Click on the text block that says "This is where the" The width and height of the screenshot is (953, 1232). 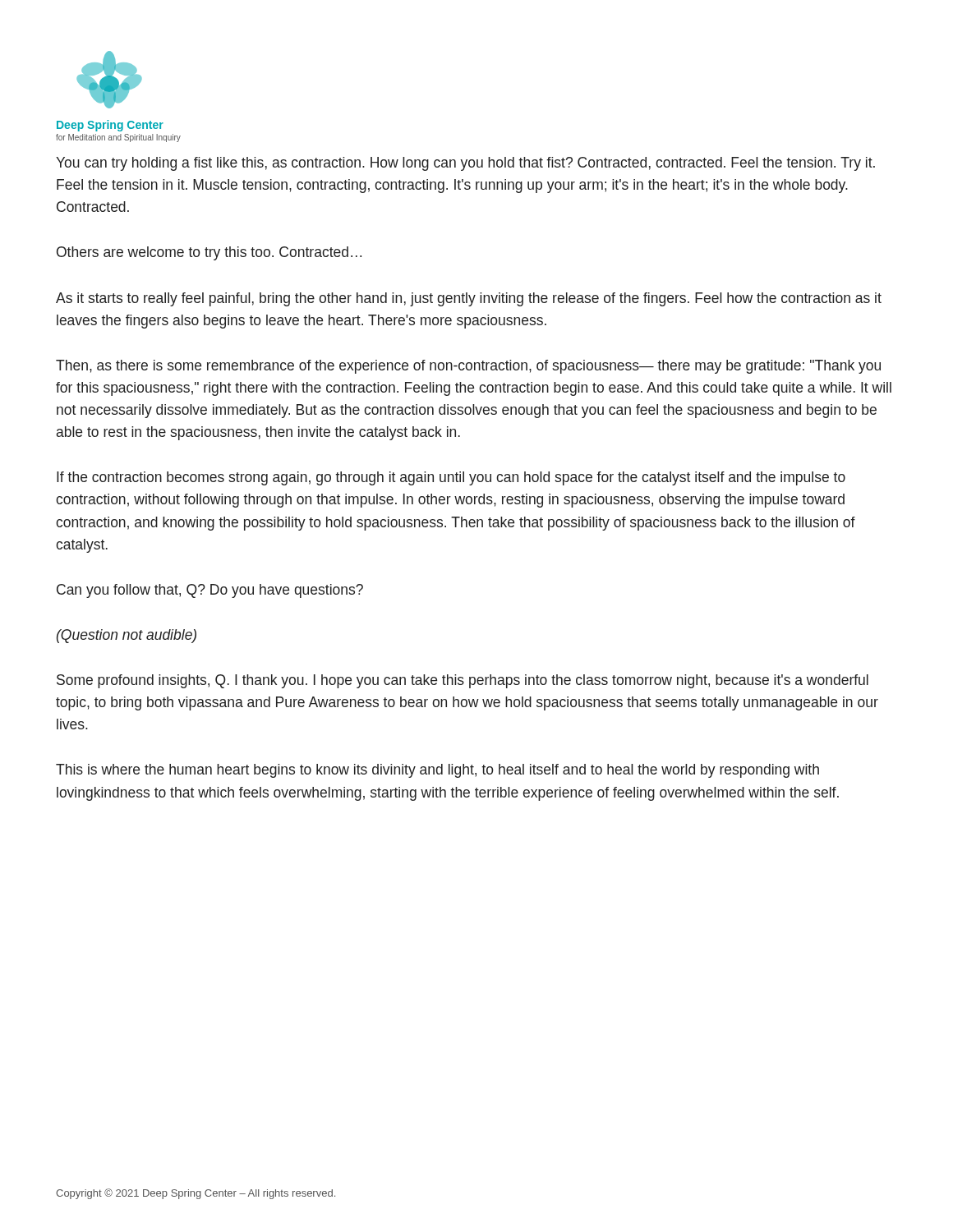(x=448, y=781)
